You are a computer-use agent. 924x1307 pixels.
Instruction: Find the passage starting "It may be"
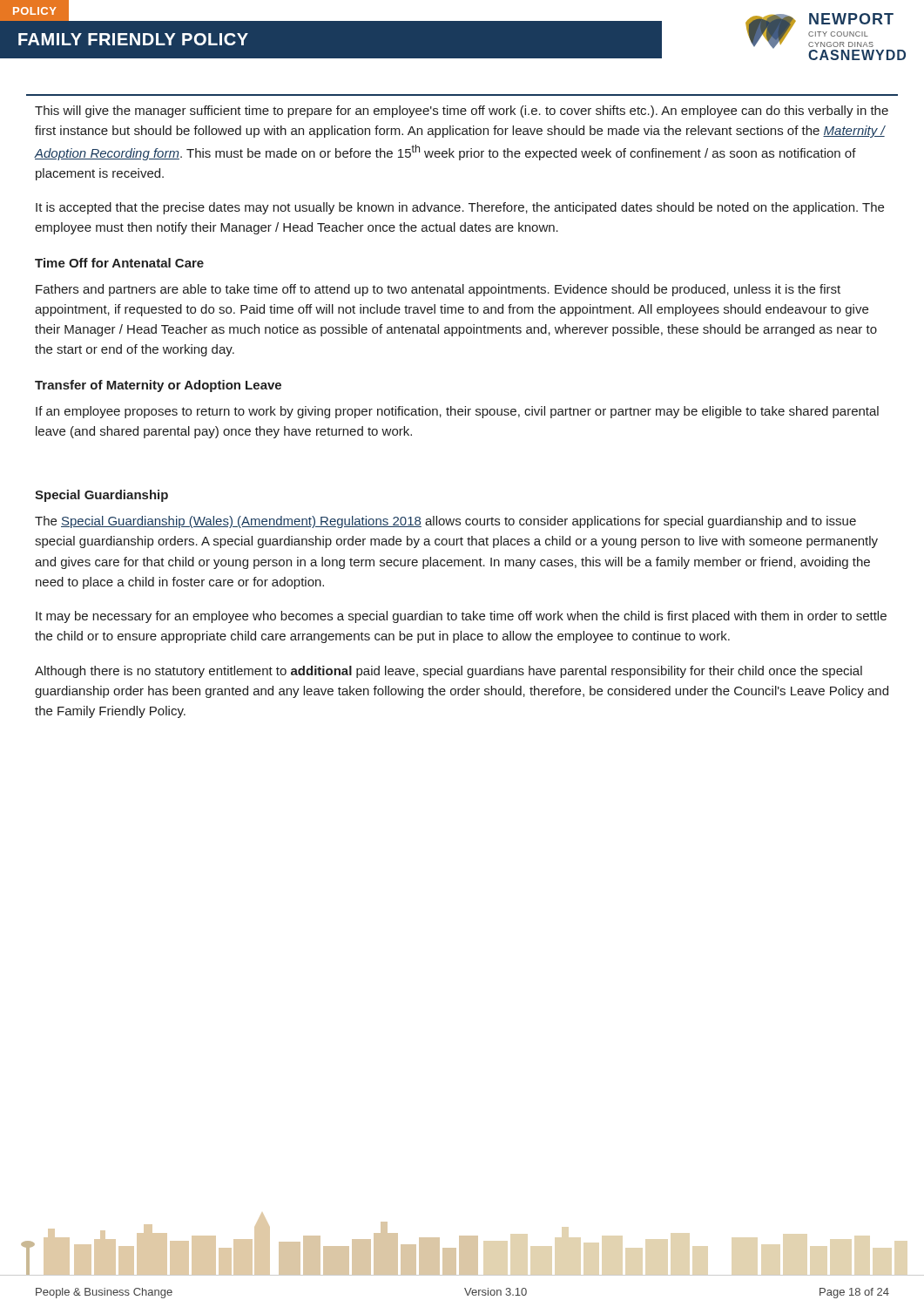coord(462,626)
